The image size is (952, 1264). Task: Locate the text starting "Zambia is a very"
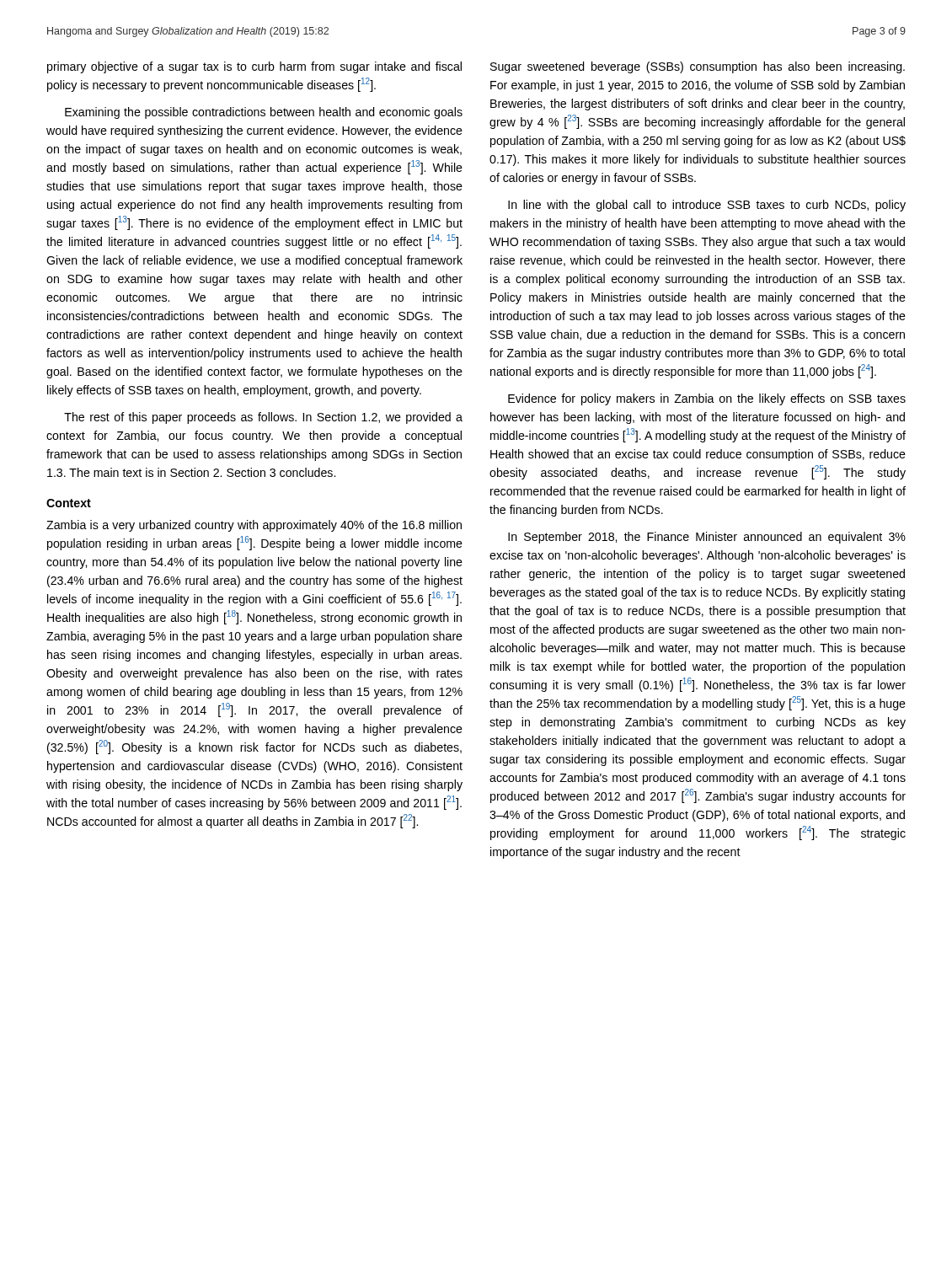coord(254,673)
